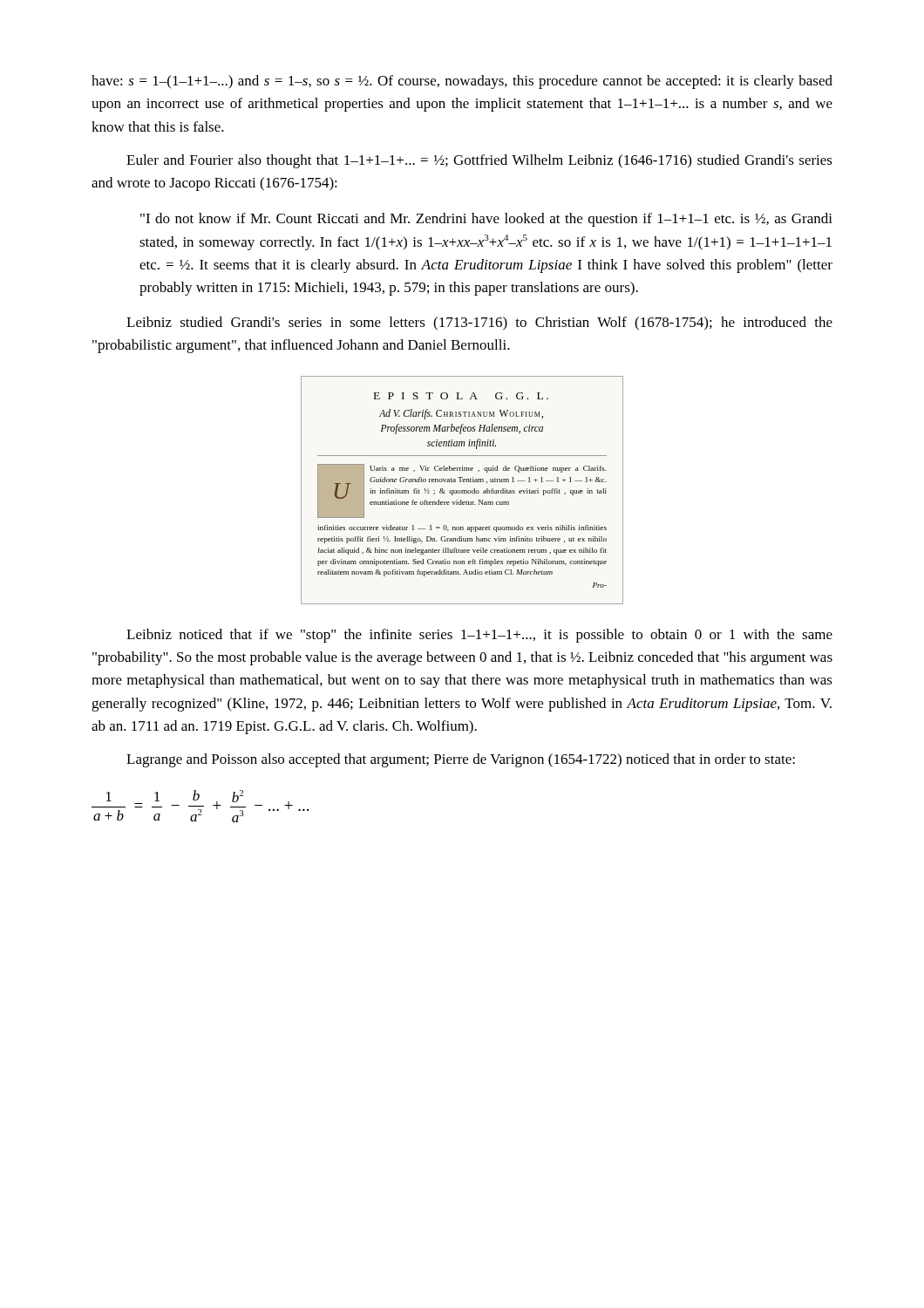Locate the text block with the text "Lagrange and Poisson also accepted that argument; Pierre"
Screen dimensions: 1308x924
tap(461, 759)
